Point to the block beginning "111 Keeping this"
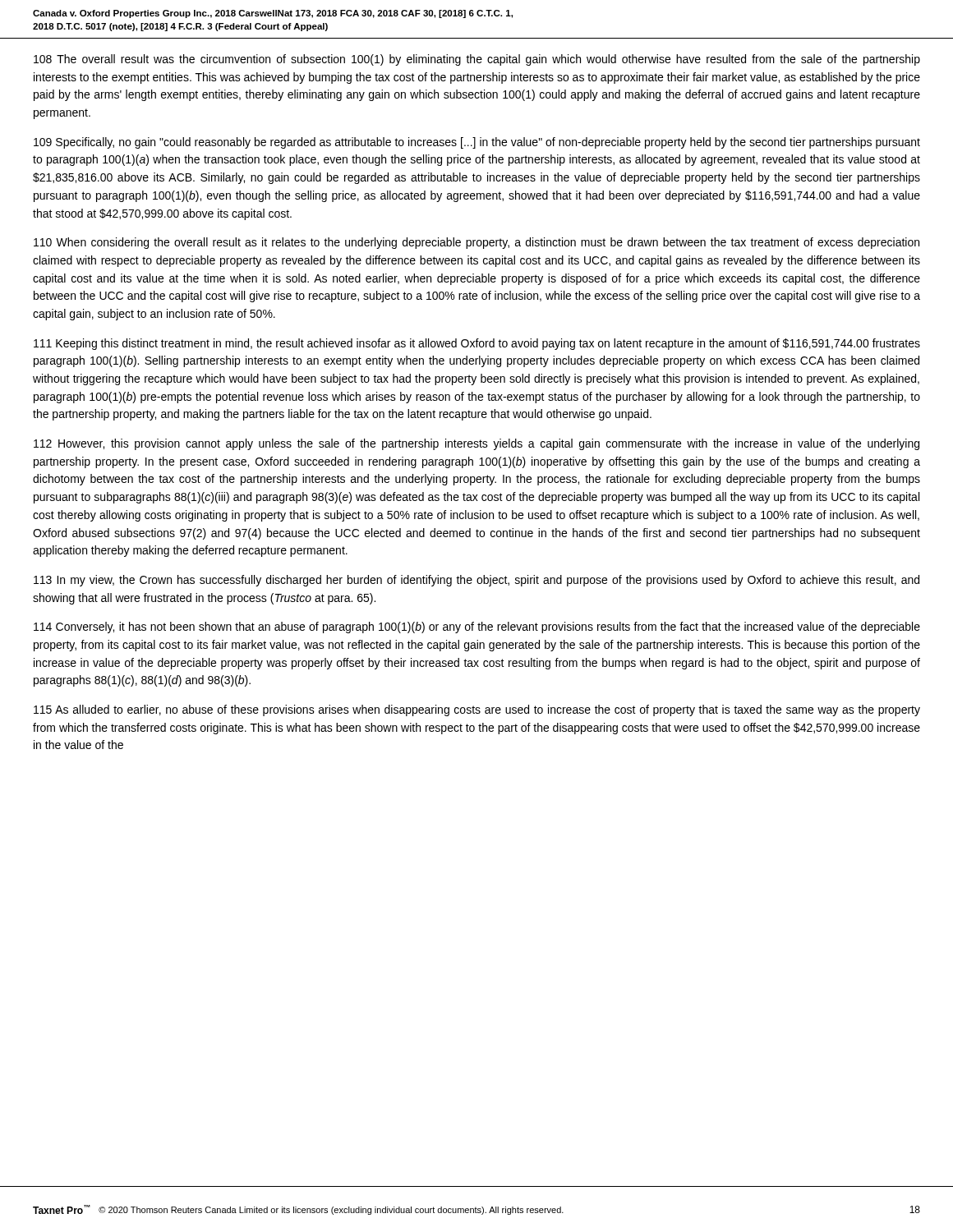953x1232 pixels. pos(476,379)
